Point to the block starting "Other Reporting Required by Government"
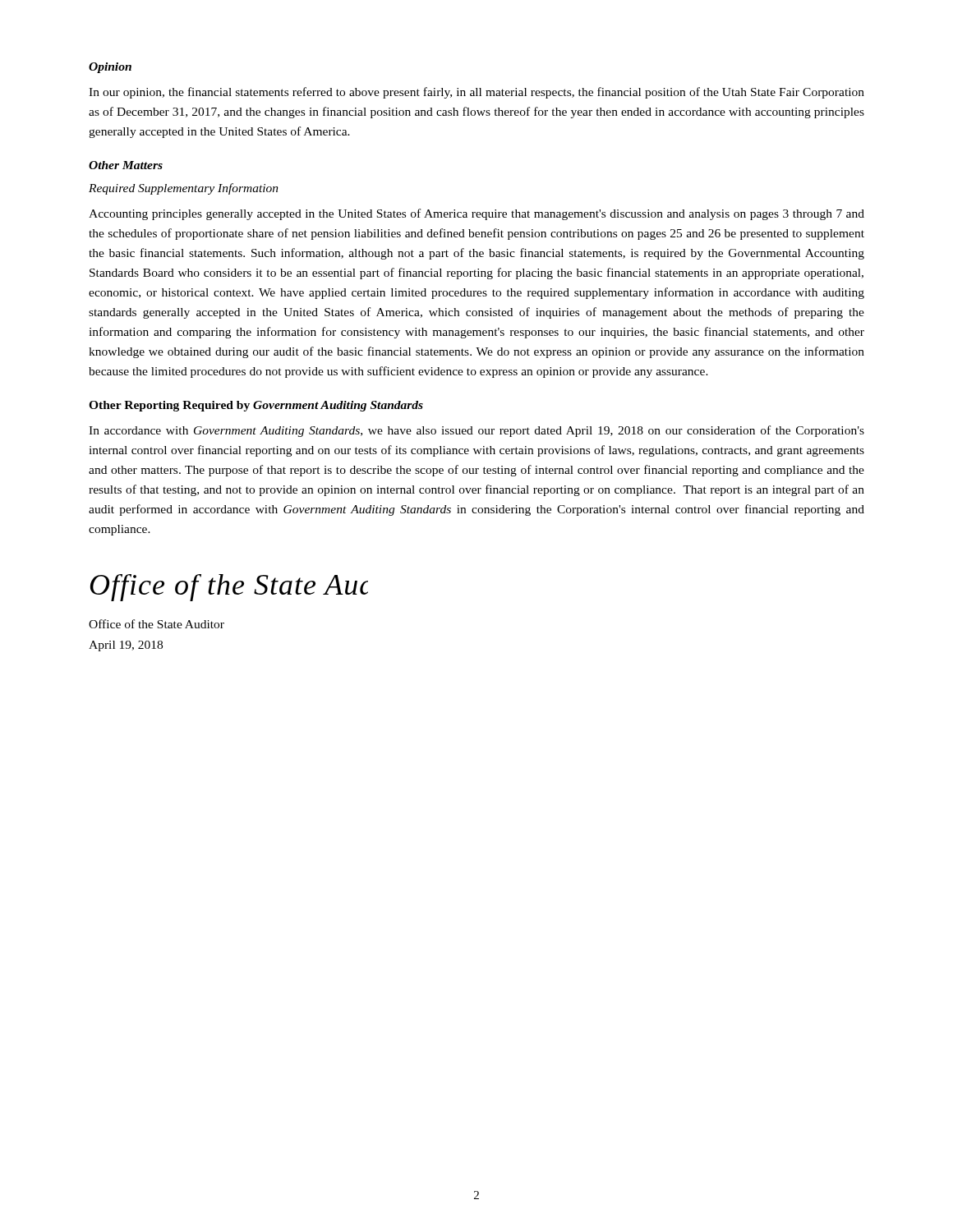This screenshot has height=1232, width=953. point(256,405)
